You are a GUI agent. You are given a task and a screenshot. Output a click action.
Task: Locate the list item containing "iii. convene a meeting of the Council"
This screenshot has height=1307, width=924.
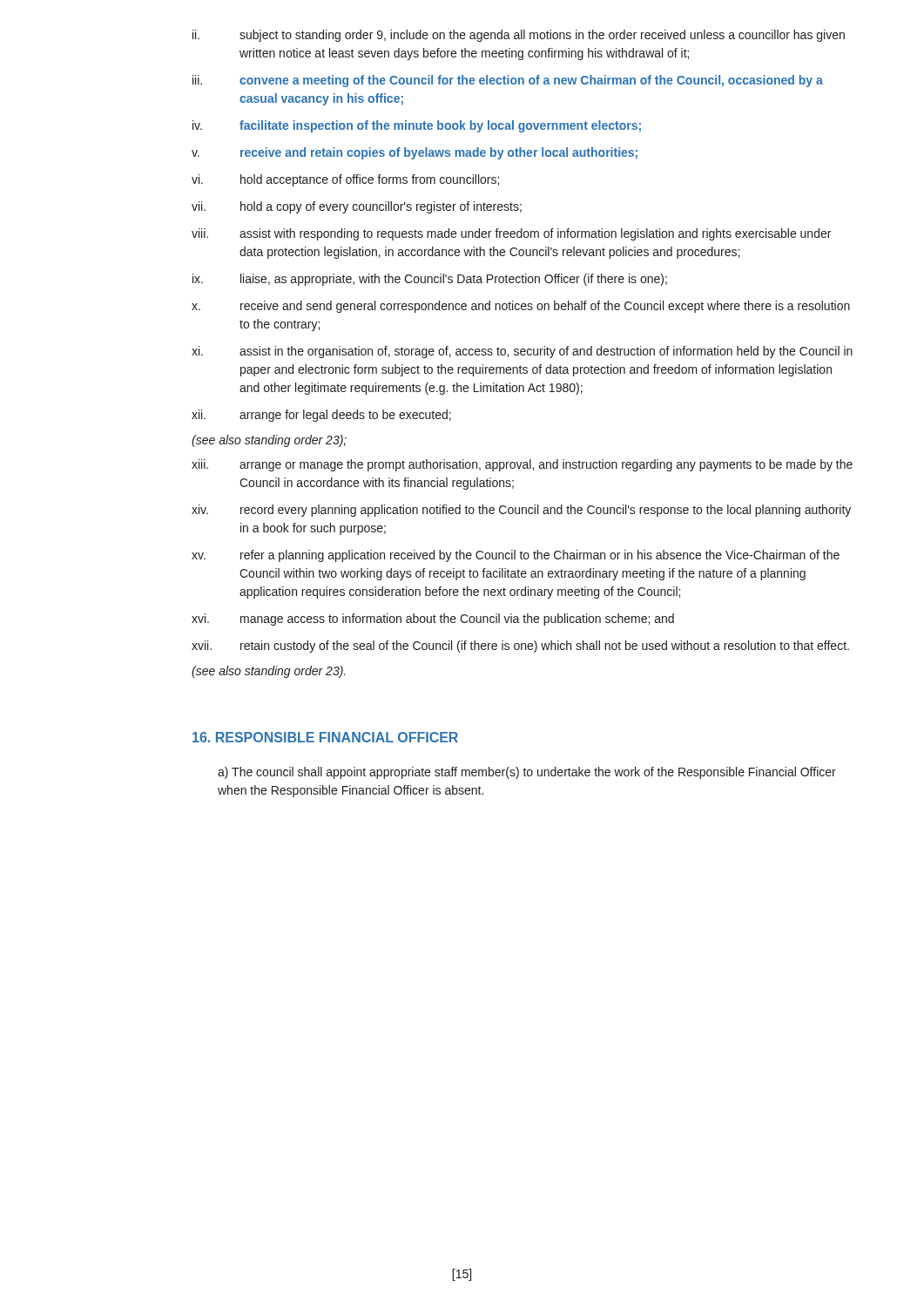click(x=523, y=90)
